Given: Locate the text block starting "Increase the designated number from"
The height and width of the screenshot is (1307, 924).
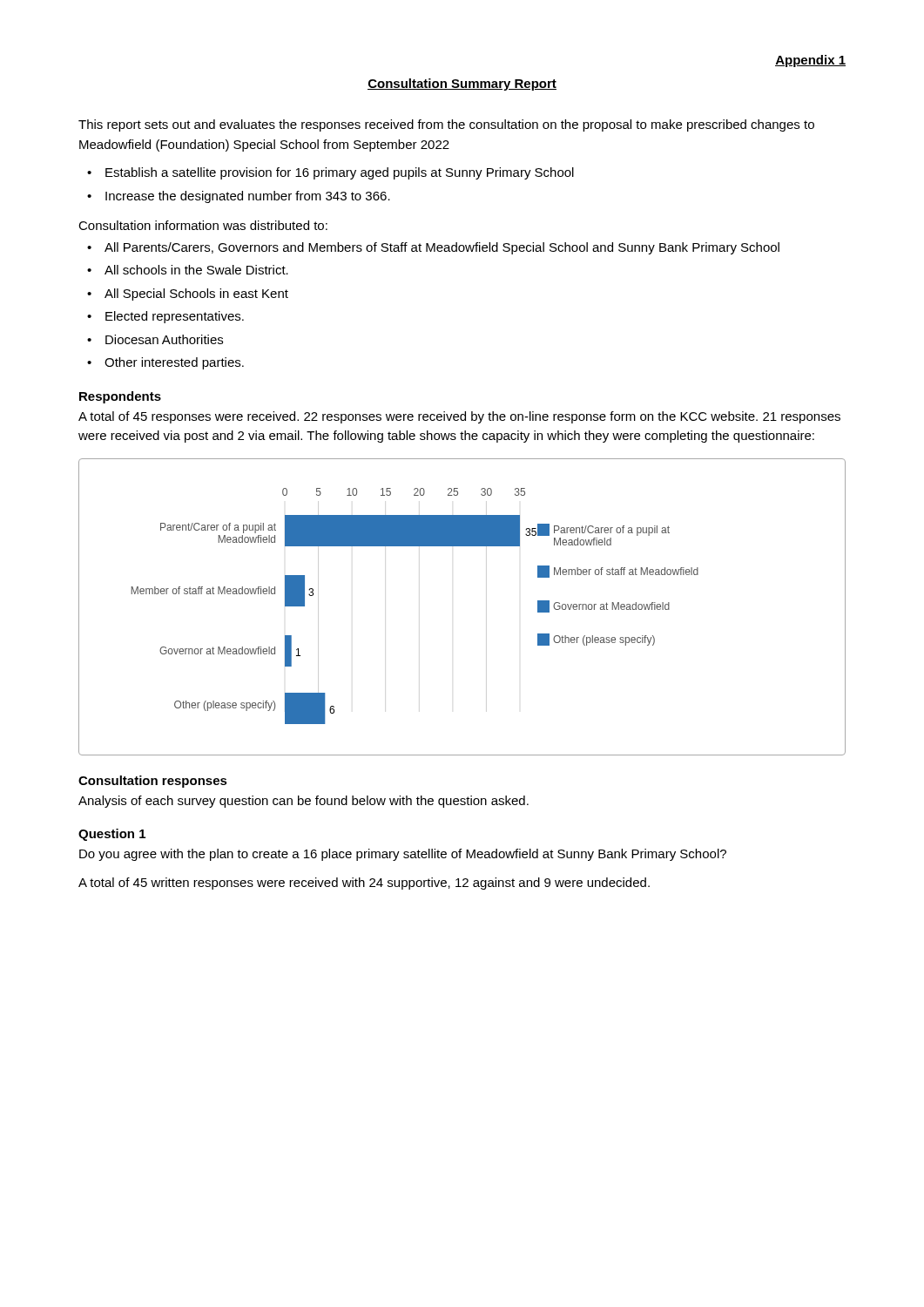Looking at the screenshot, I should coord(248,195).
